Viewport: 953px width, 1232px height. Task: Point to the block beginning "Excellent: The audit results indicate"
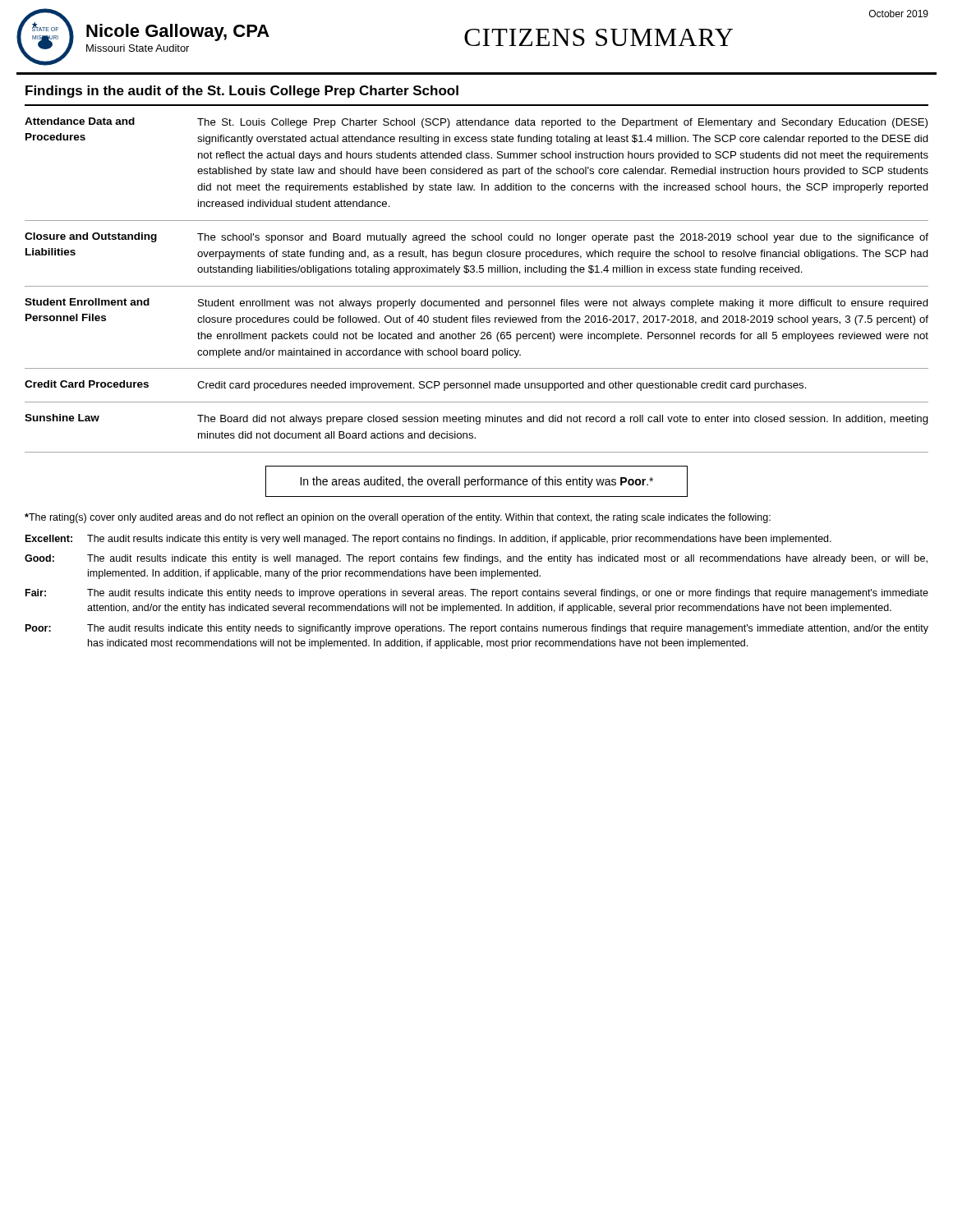476,539
